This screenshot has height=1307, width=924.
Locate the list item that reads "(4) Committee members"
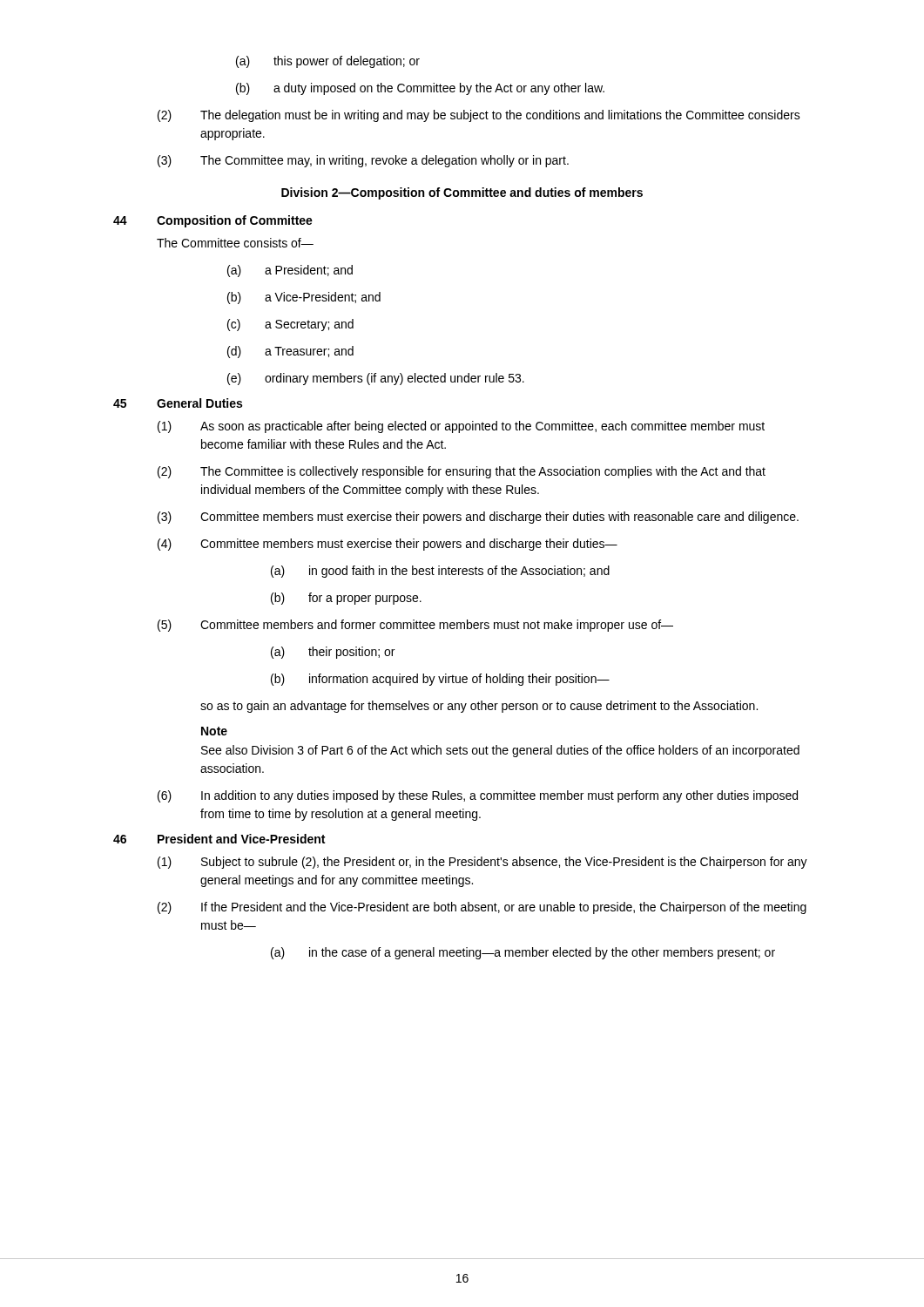click(x=484, y=544)
